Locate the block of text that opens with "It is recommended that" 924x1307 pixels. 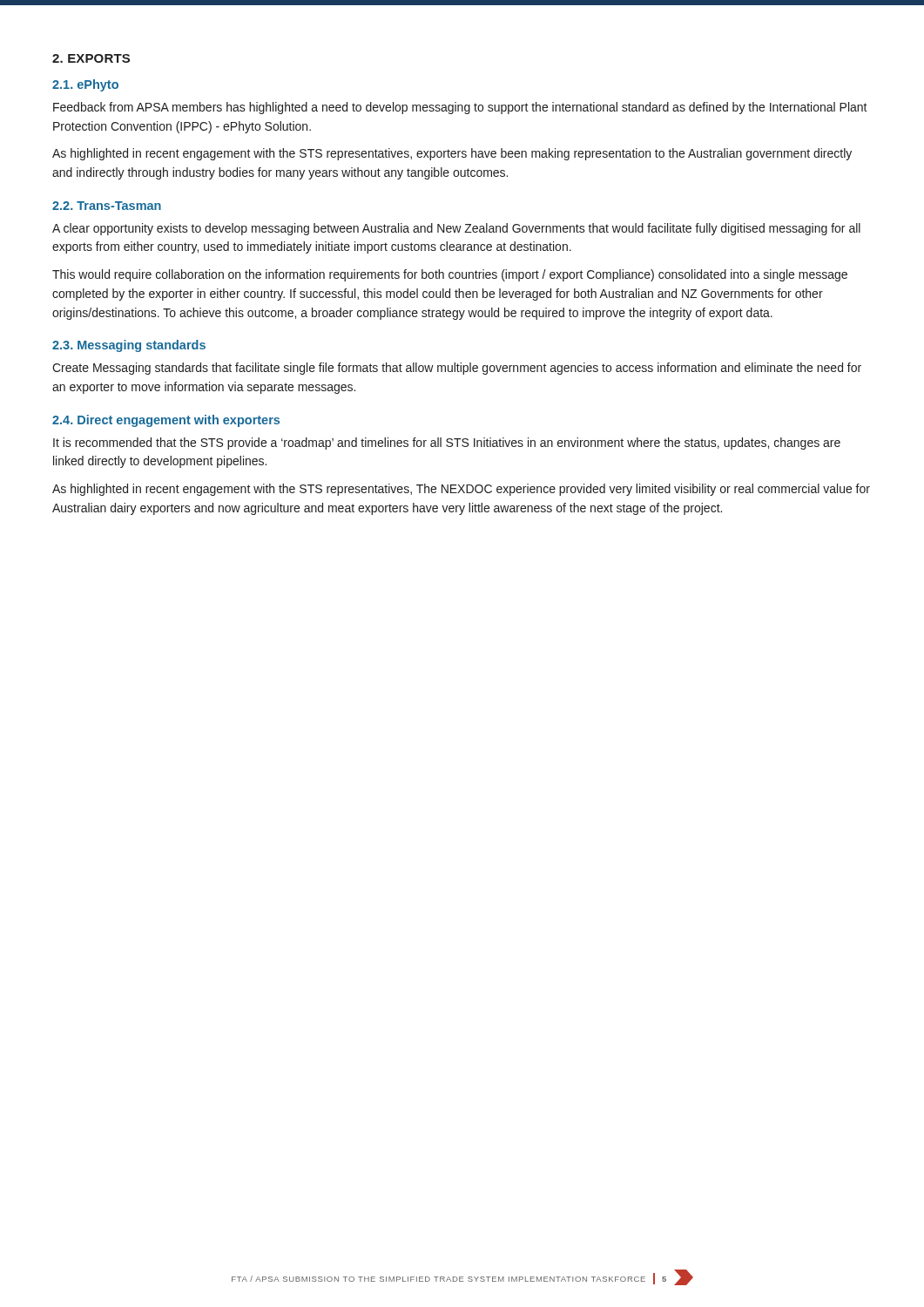[x=446, y=452]
